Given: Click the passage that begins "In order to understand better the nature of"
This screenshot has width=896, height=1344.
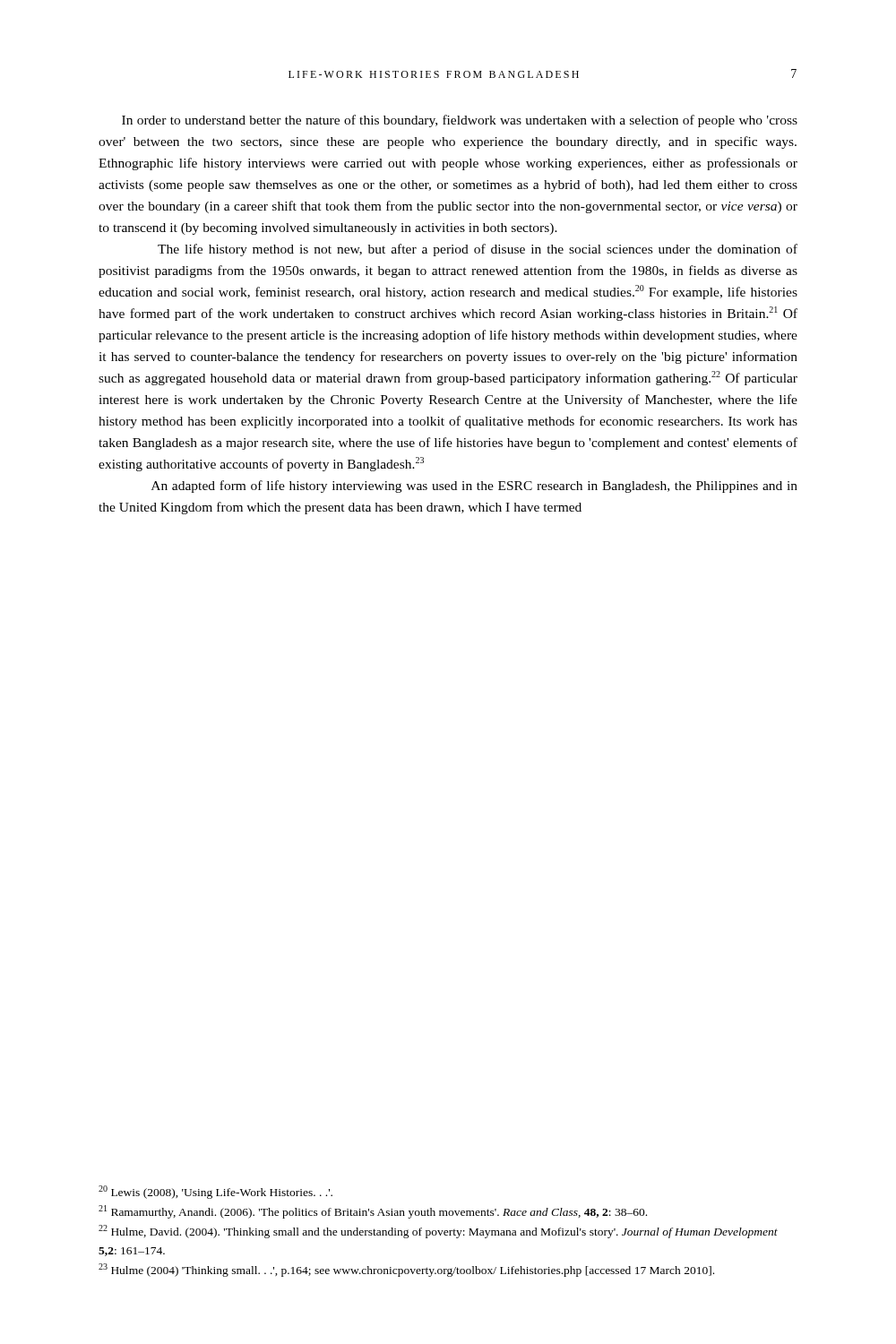Looking at the screenshot, I should (448, 313).
